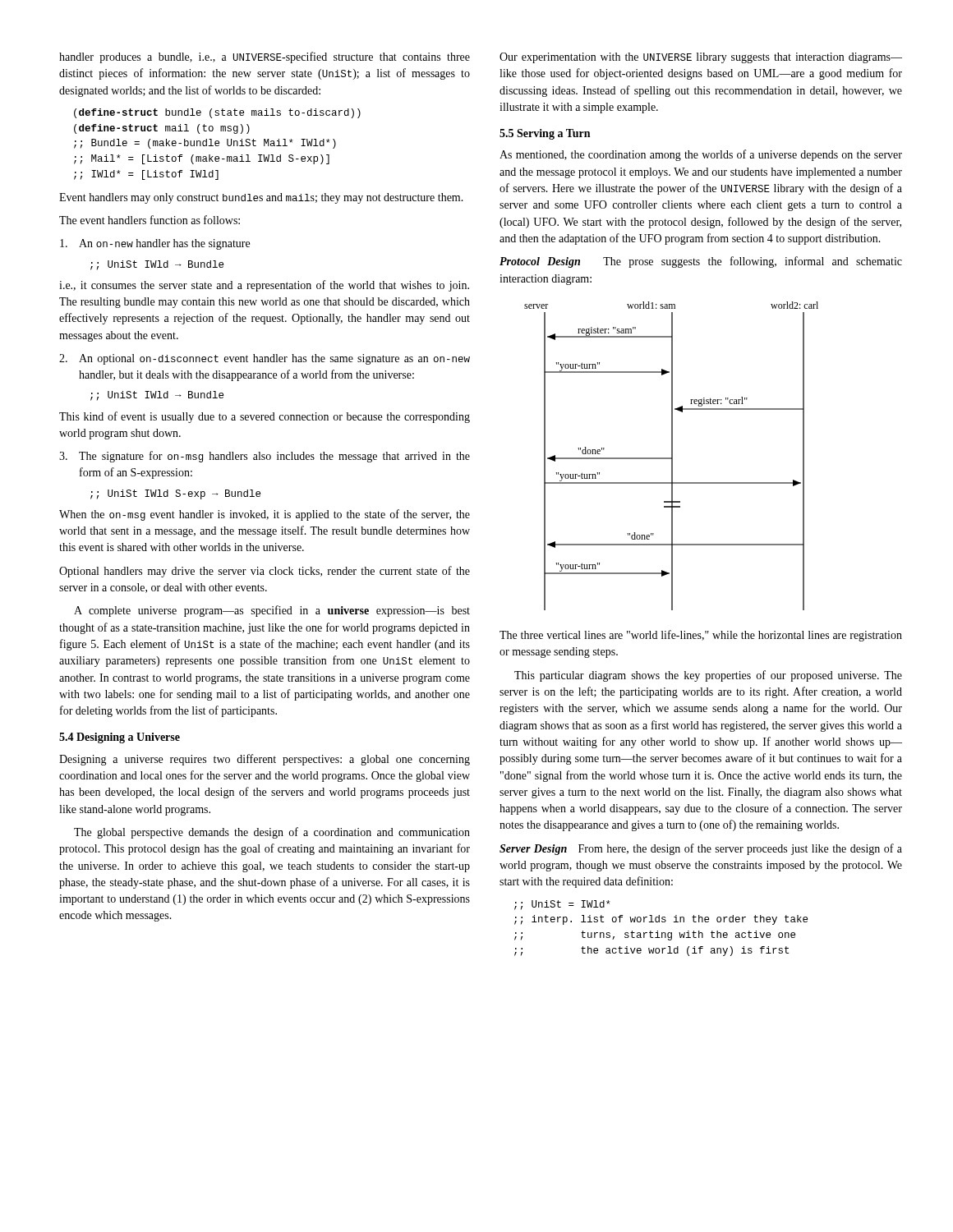This screenshot has width=953, height=1232.
Task: Find the text block that says "Server Design From"
Action: tap(701, 866)
